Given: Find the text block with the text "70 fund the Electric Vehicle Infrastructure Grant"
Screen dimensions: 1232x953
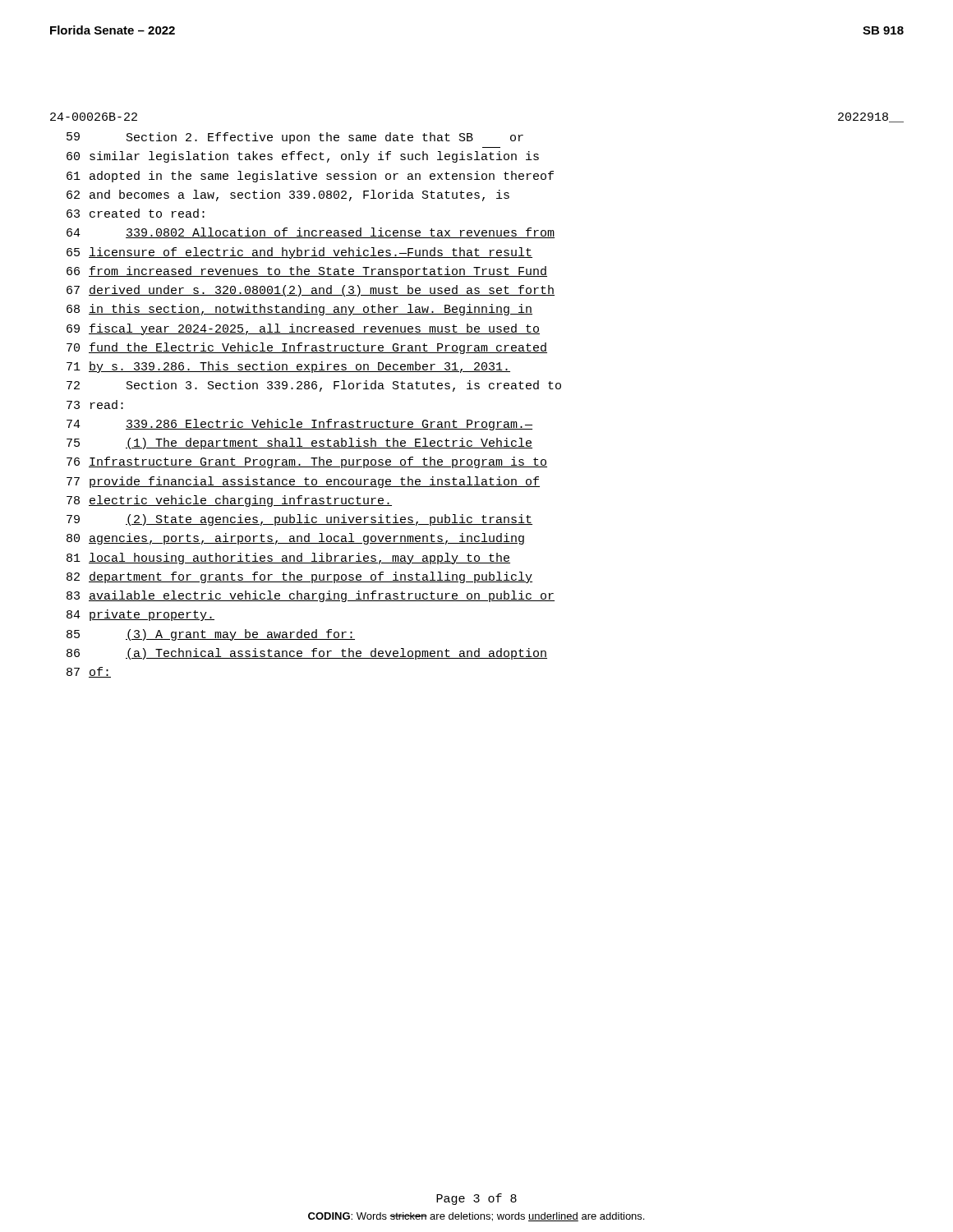Looking at the screenshot, I should pyautogui.click(x=476, y=349).
